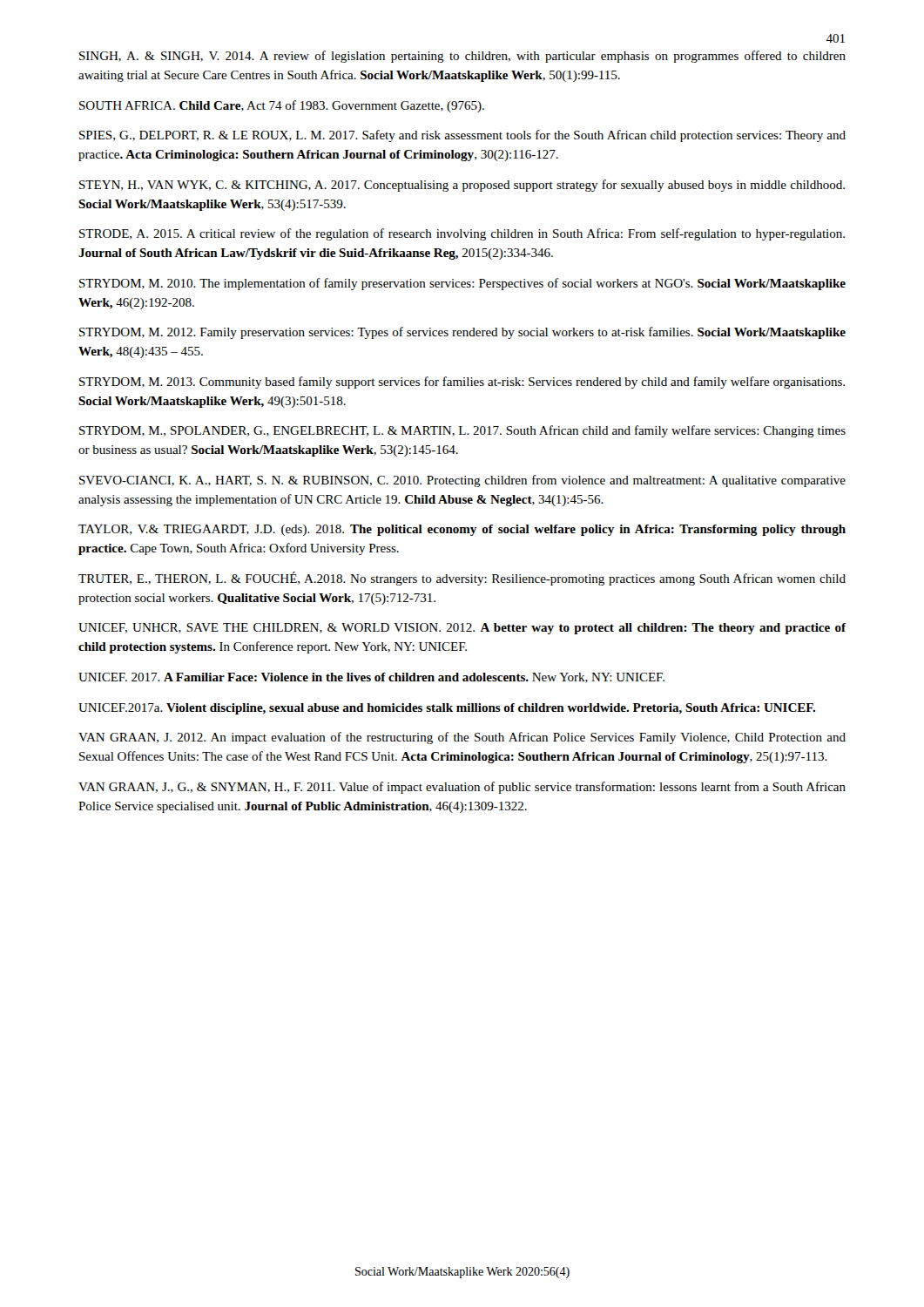Click on the text block that says "STRYDOM, M., SPOLANDER, G., ENGELBRECHT, L. &"
The image size is (924, 1307).
pos(462,440)
